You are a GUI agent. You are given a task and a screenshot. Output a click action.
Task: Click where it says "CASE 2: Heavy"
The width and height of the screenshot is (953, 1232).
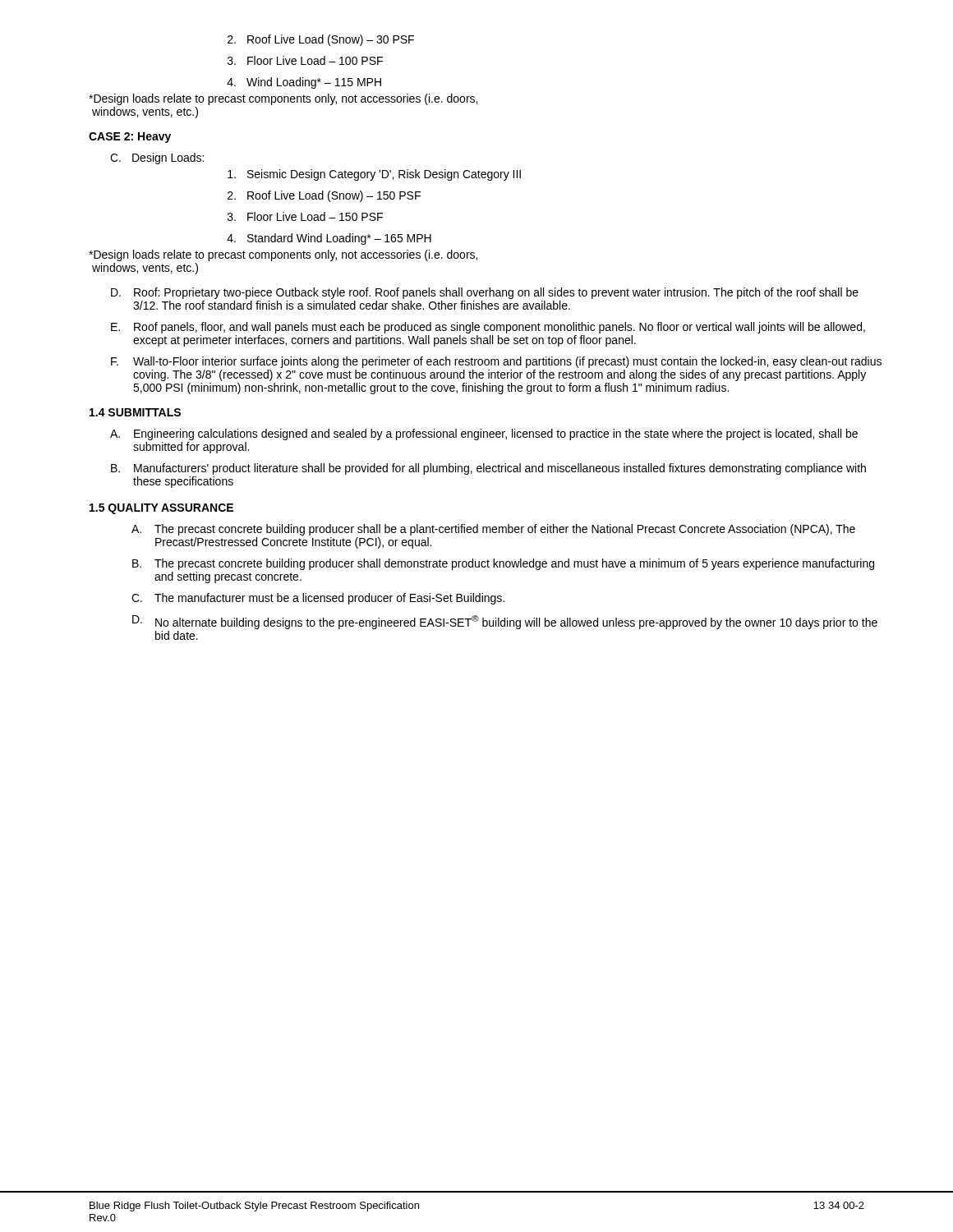tap(130, 136)
